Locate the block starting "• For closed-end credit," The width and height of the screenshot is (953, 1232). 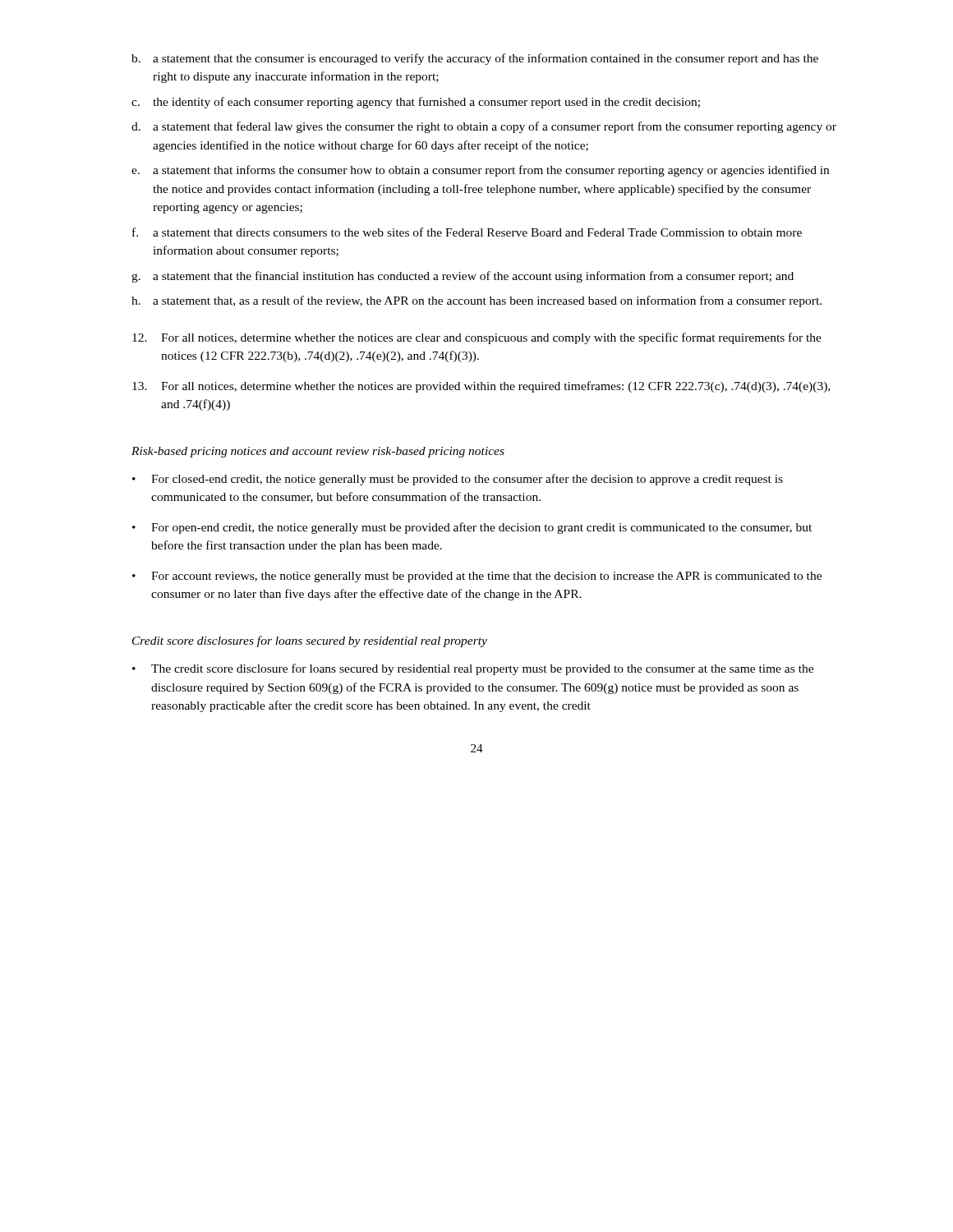click(485, 488)
